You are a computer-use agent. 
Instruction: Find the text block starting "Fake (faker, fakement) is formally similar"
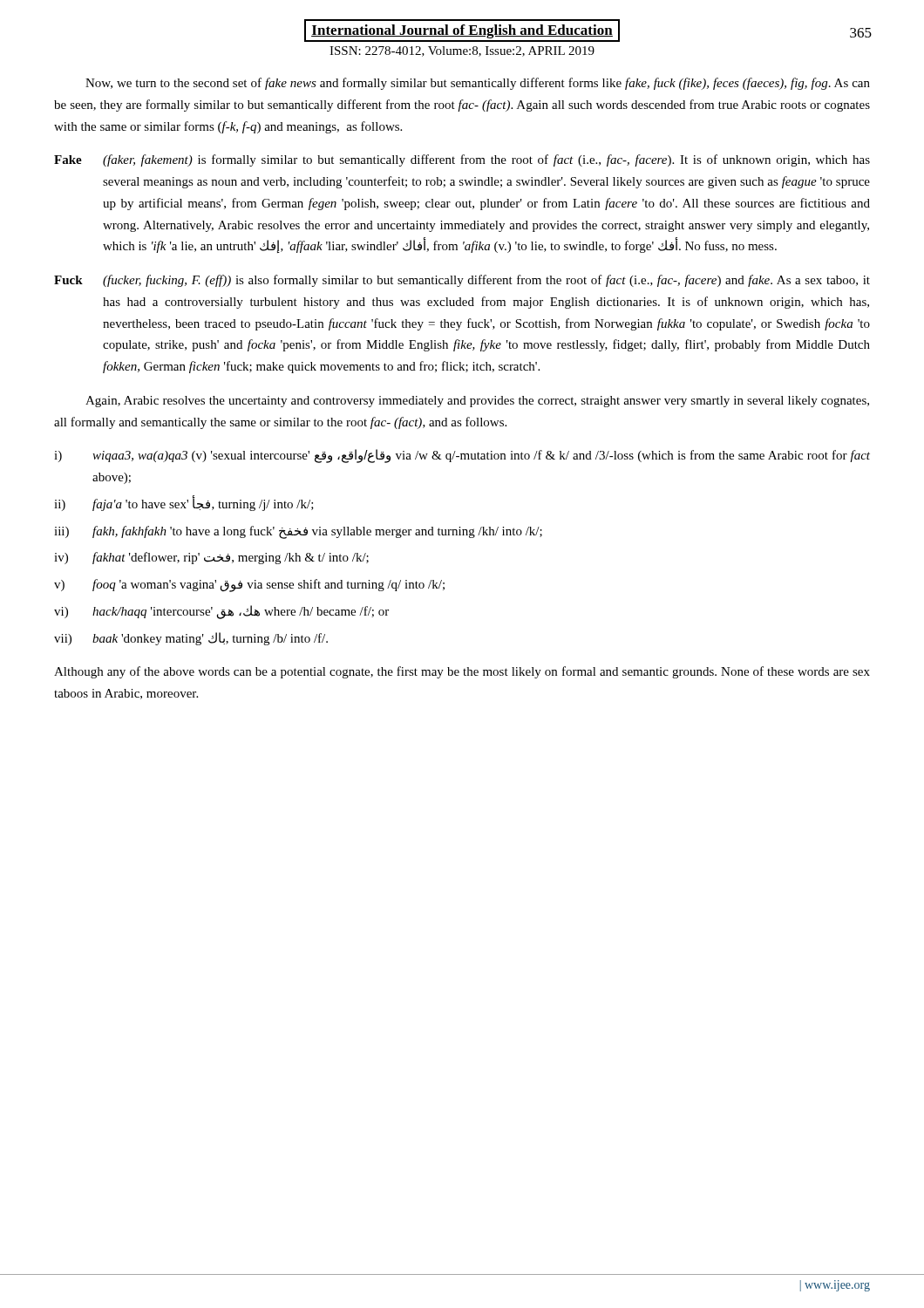coord(462,203)
